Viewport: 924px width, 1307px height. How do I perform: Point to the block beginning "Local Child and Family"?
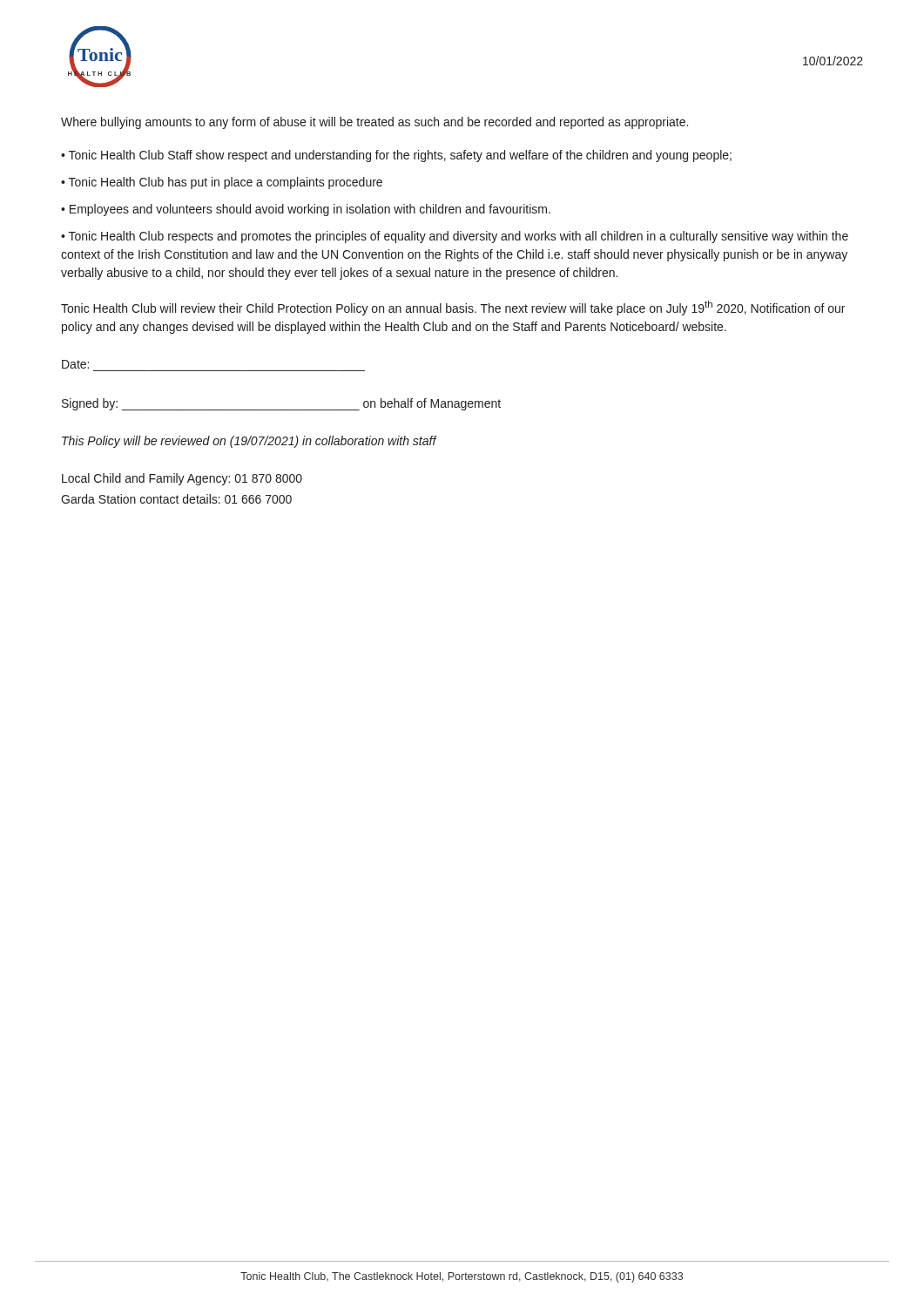click(x=182, y=479)
